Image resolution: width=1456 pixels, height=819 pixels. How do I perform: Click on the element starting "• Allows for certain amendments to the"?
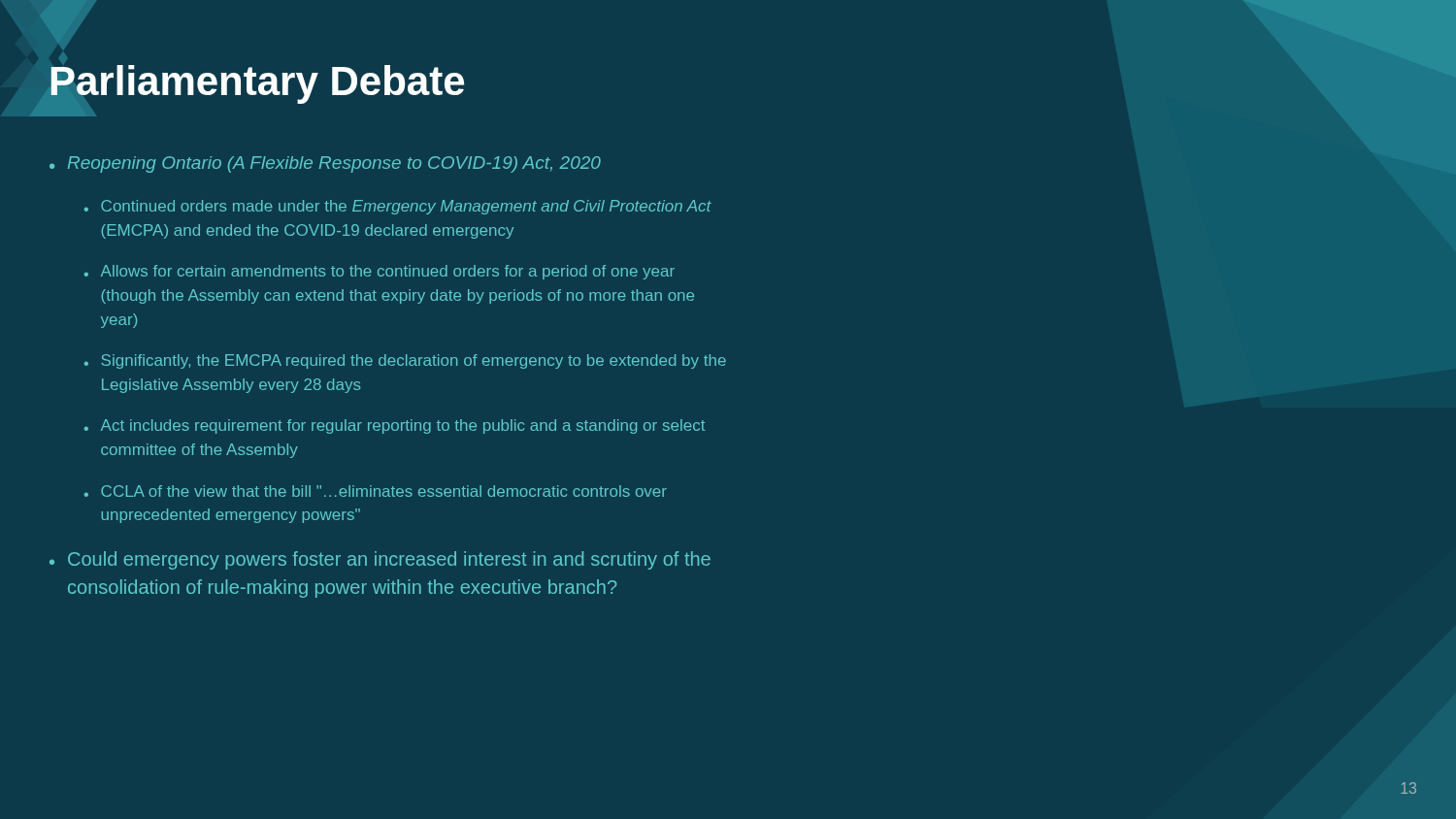tap(406, 296)
